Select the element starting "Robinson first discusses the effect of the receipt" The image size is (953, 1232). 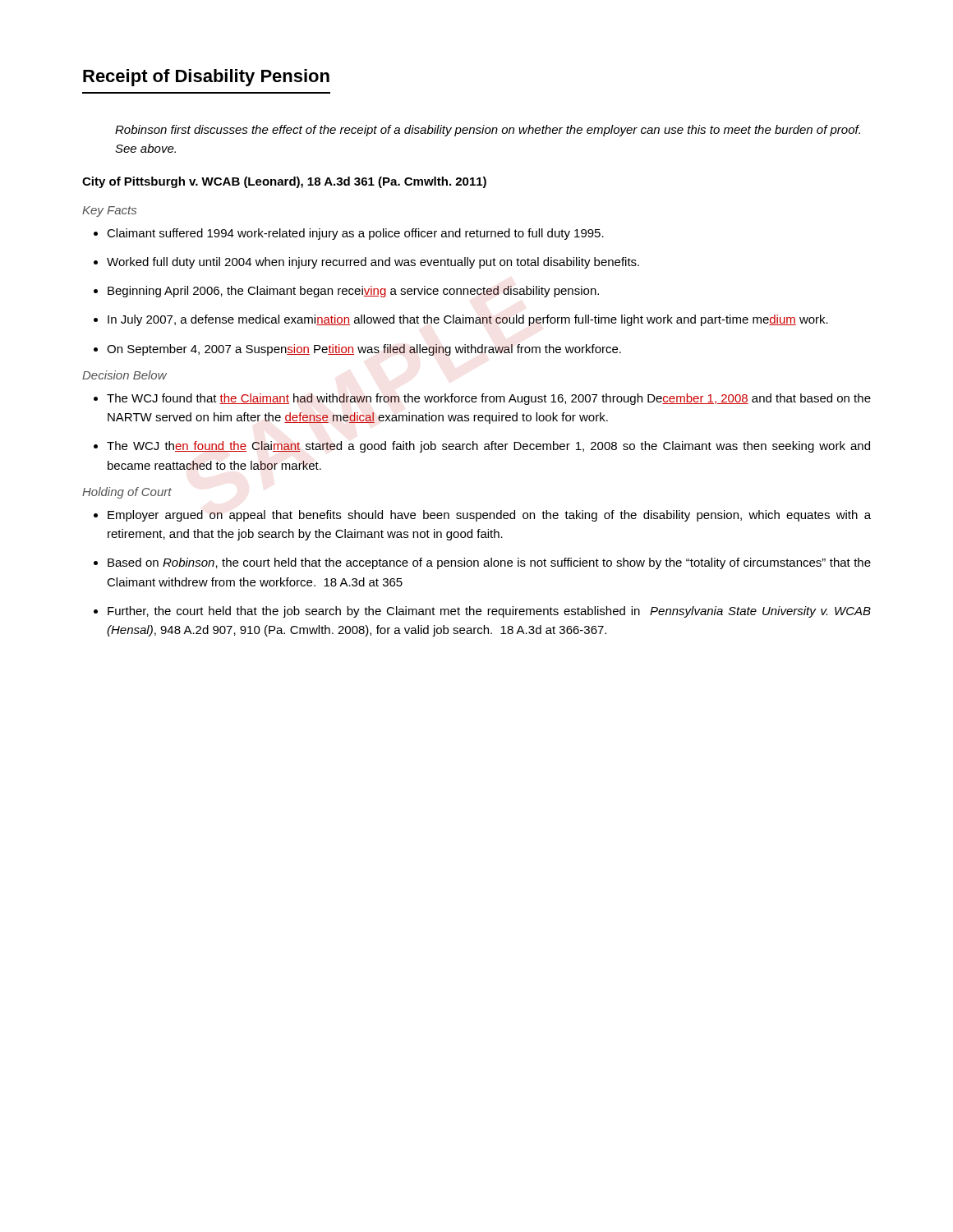(x=493, y=139)
